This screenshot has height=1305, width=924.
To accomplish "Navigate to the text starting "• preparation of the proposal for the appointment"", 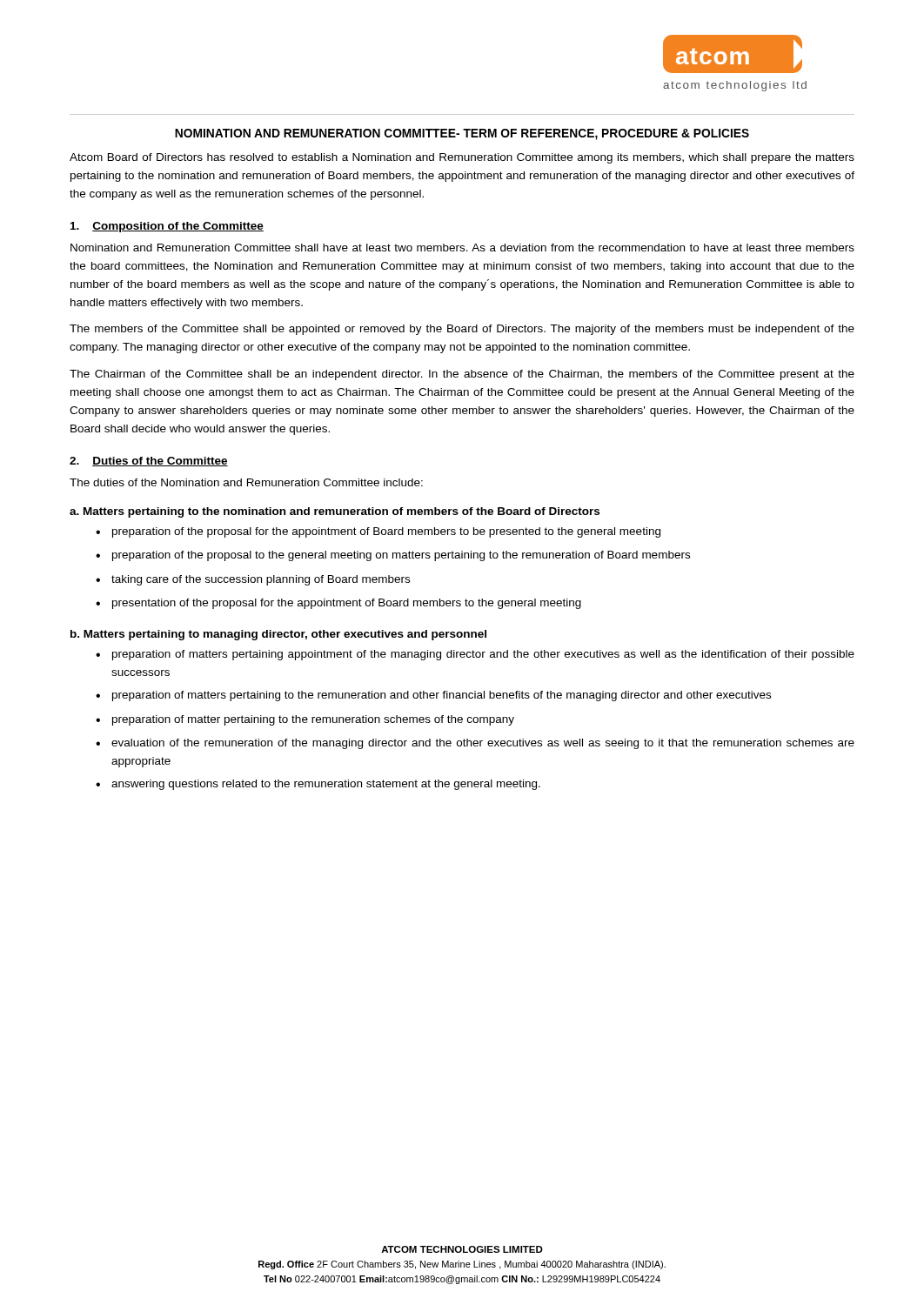I will (x=475, y=533).
